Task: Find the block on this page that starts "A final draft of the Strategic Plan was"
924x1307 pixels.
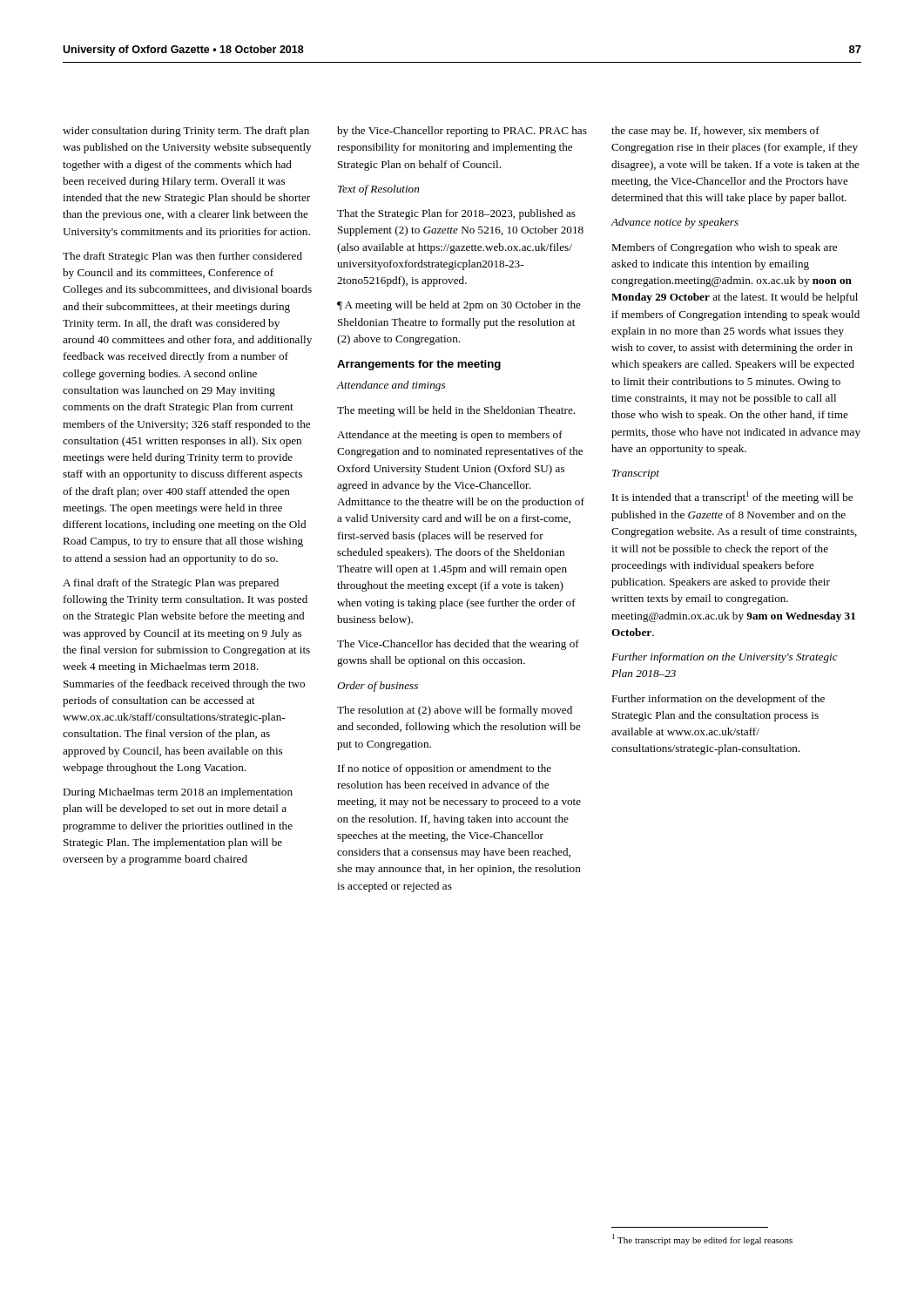Action: pyautogui.click(x=188, y=675)
